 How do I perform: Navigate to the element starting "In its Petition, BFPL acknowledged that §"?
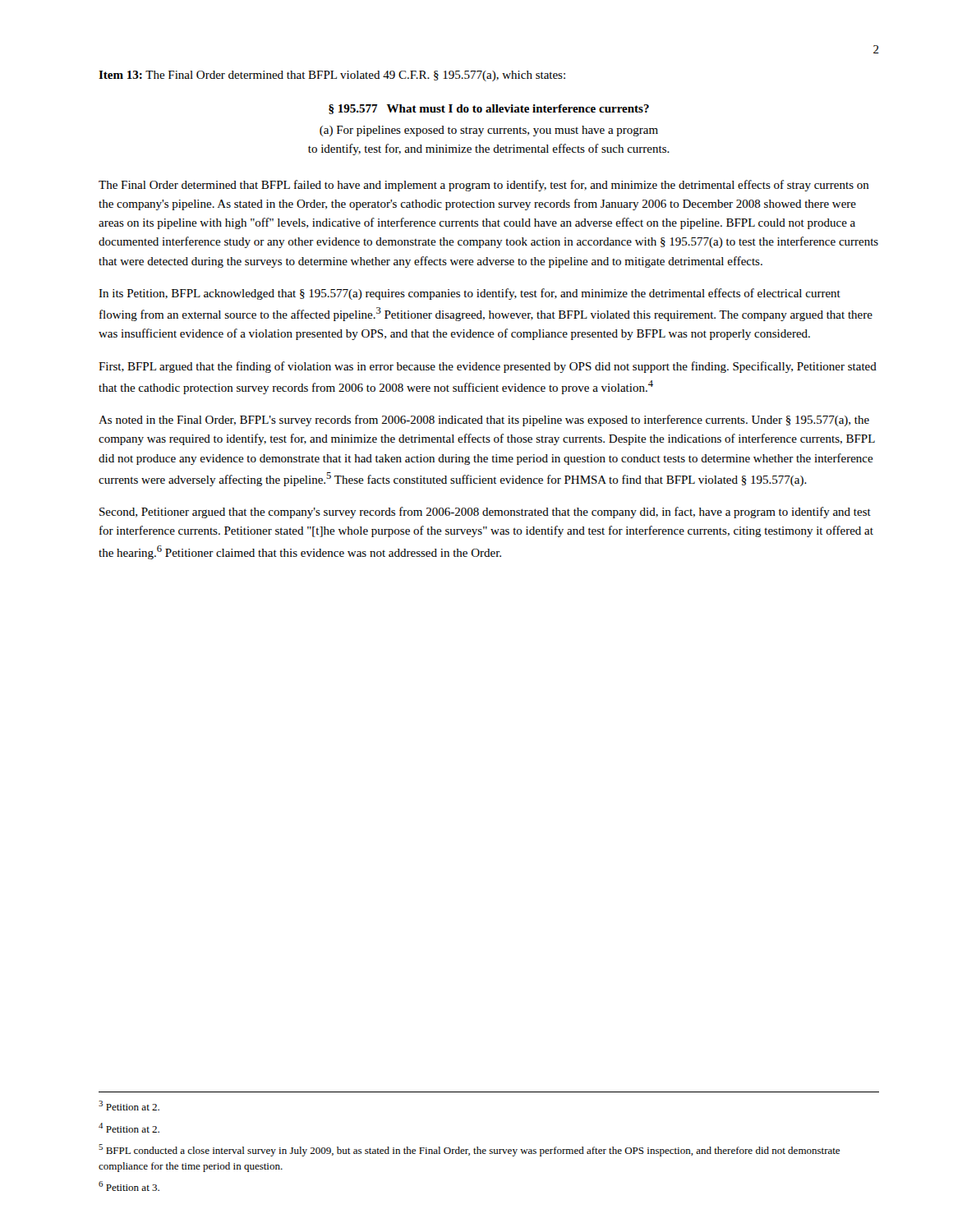click(485, 313)
